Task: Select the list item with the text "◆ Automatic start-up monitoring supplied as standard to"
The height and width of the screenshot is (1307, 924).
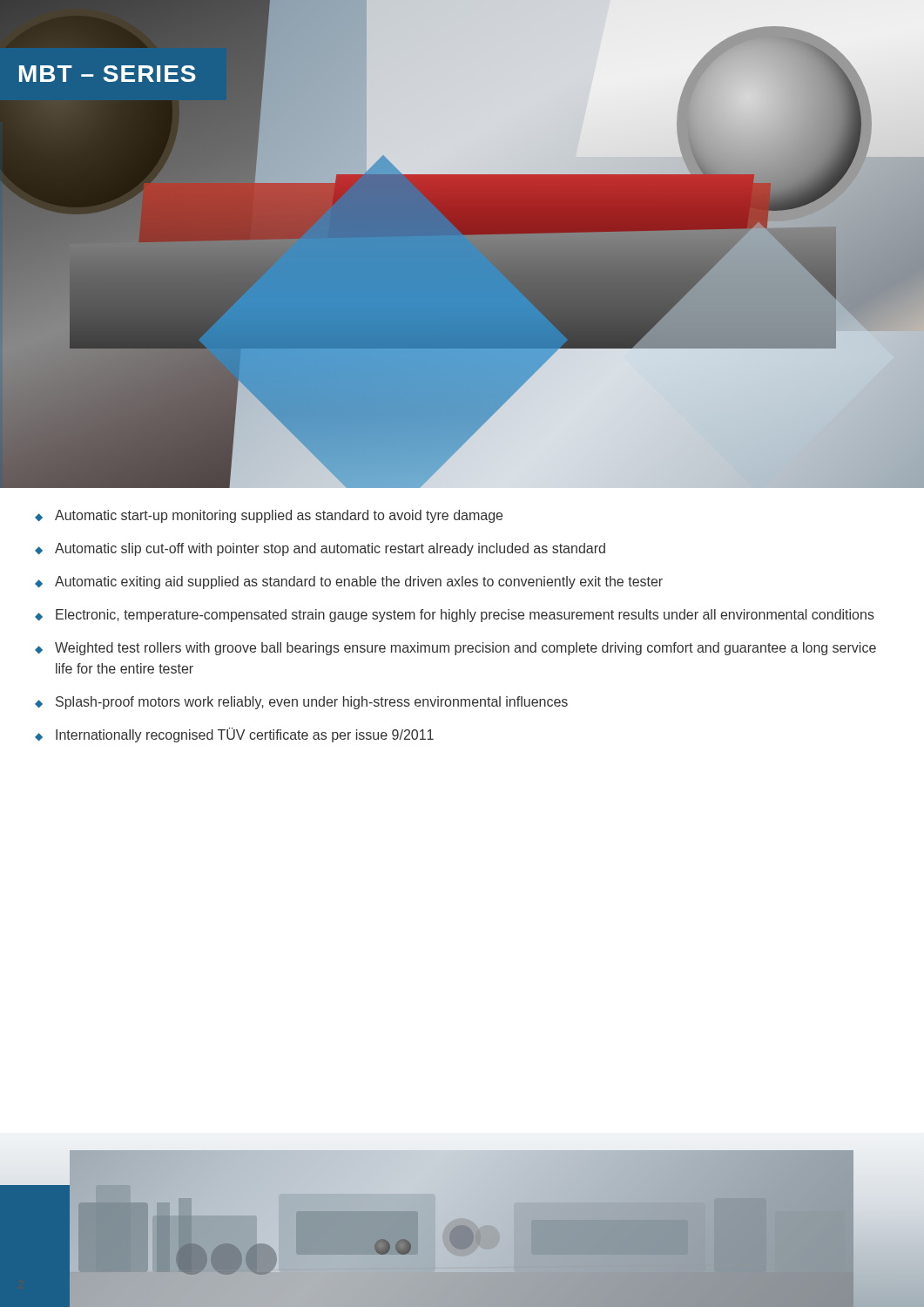Action: (269, 516)
